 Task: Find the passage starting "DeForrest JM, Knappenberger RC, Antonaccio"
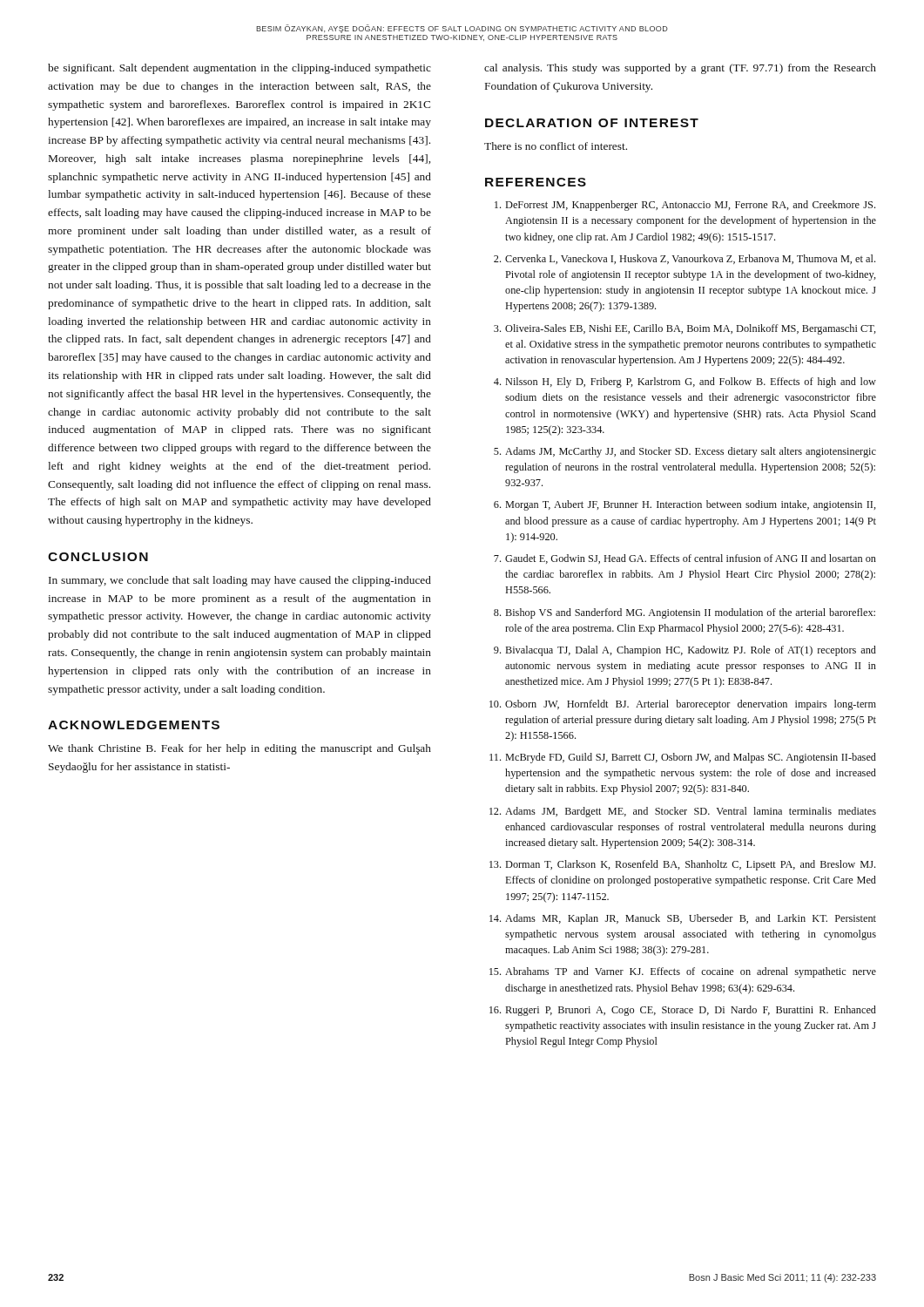point(680,221)
